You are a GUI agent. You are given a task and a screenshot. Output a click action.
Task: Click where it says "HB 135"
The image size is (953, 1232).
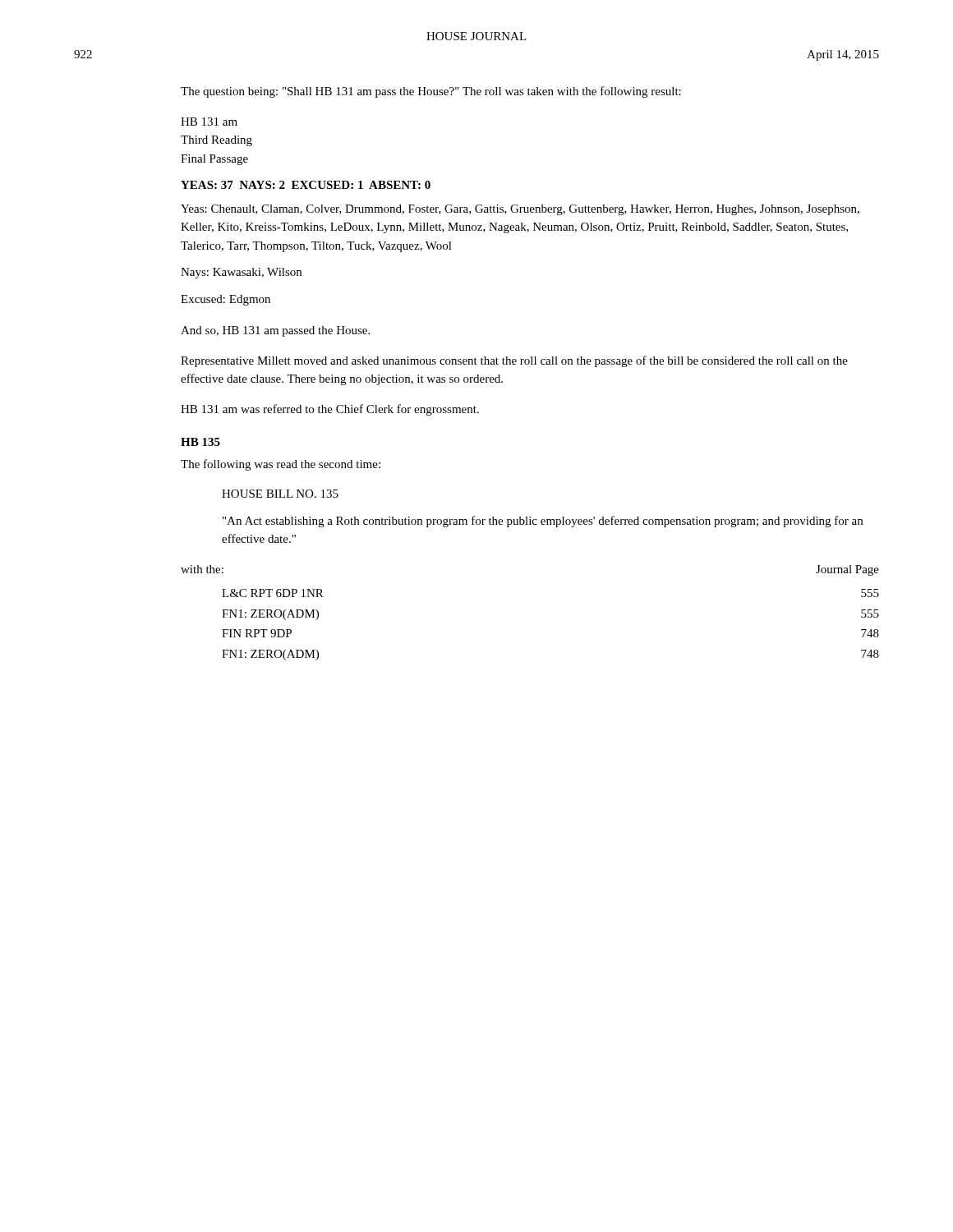tap(200, 442)
